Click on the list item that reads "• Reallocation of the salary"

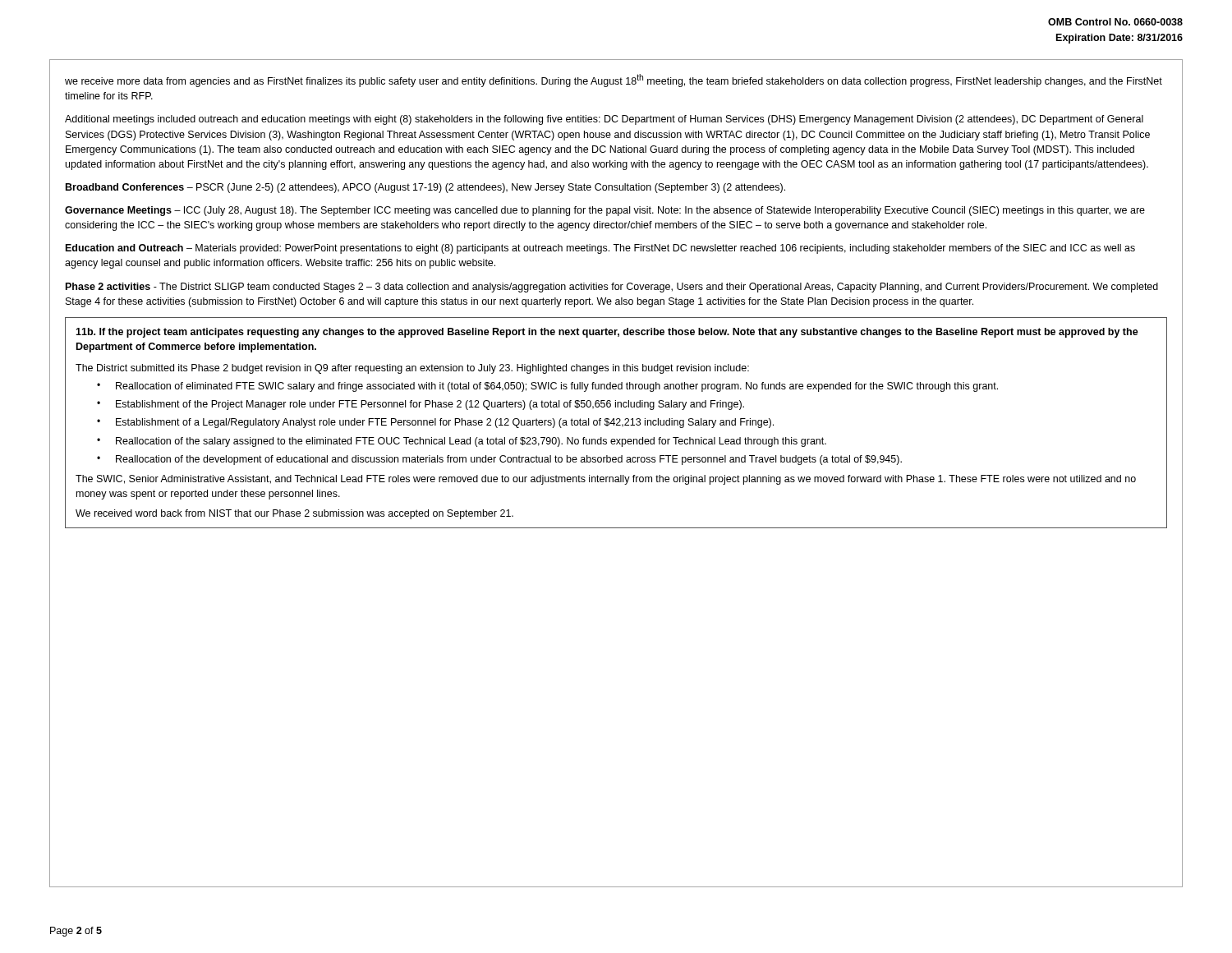tap(616, 441)
